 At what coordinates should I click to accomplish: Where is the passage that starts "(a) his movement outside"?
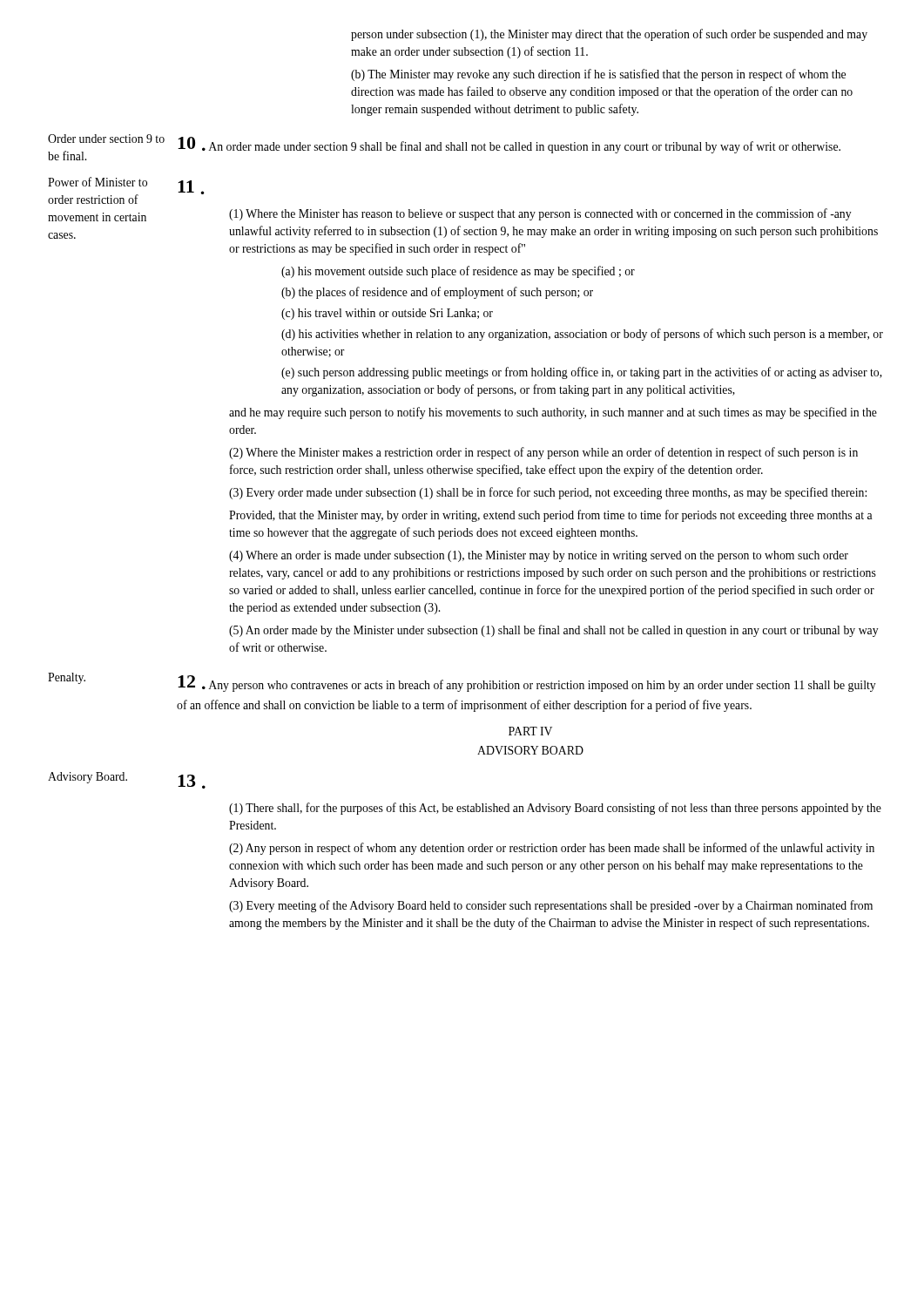(458, 271)
